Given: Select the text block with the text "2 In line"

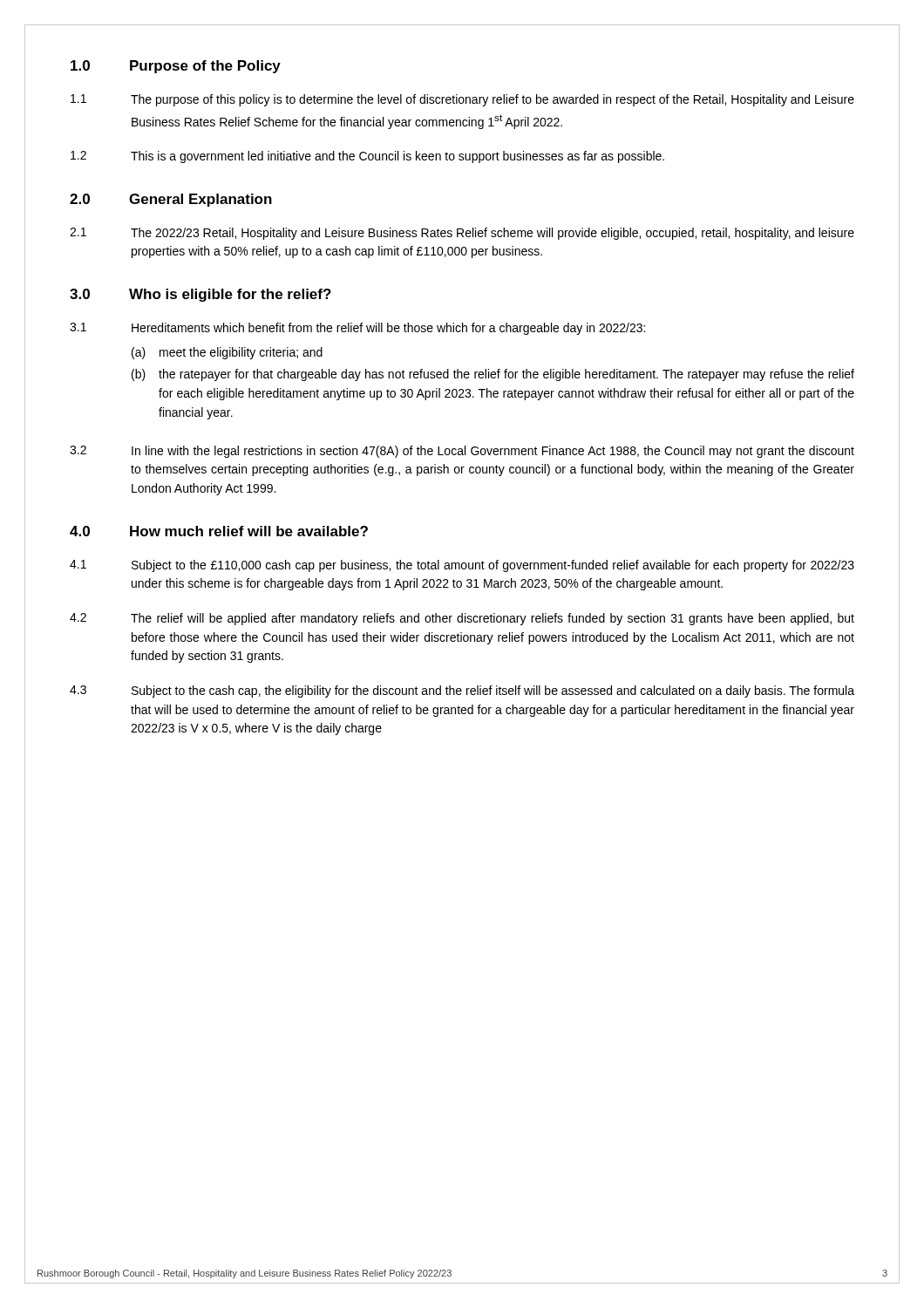Looking at the screenshot, I should pos(462,470).
